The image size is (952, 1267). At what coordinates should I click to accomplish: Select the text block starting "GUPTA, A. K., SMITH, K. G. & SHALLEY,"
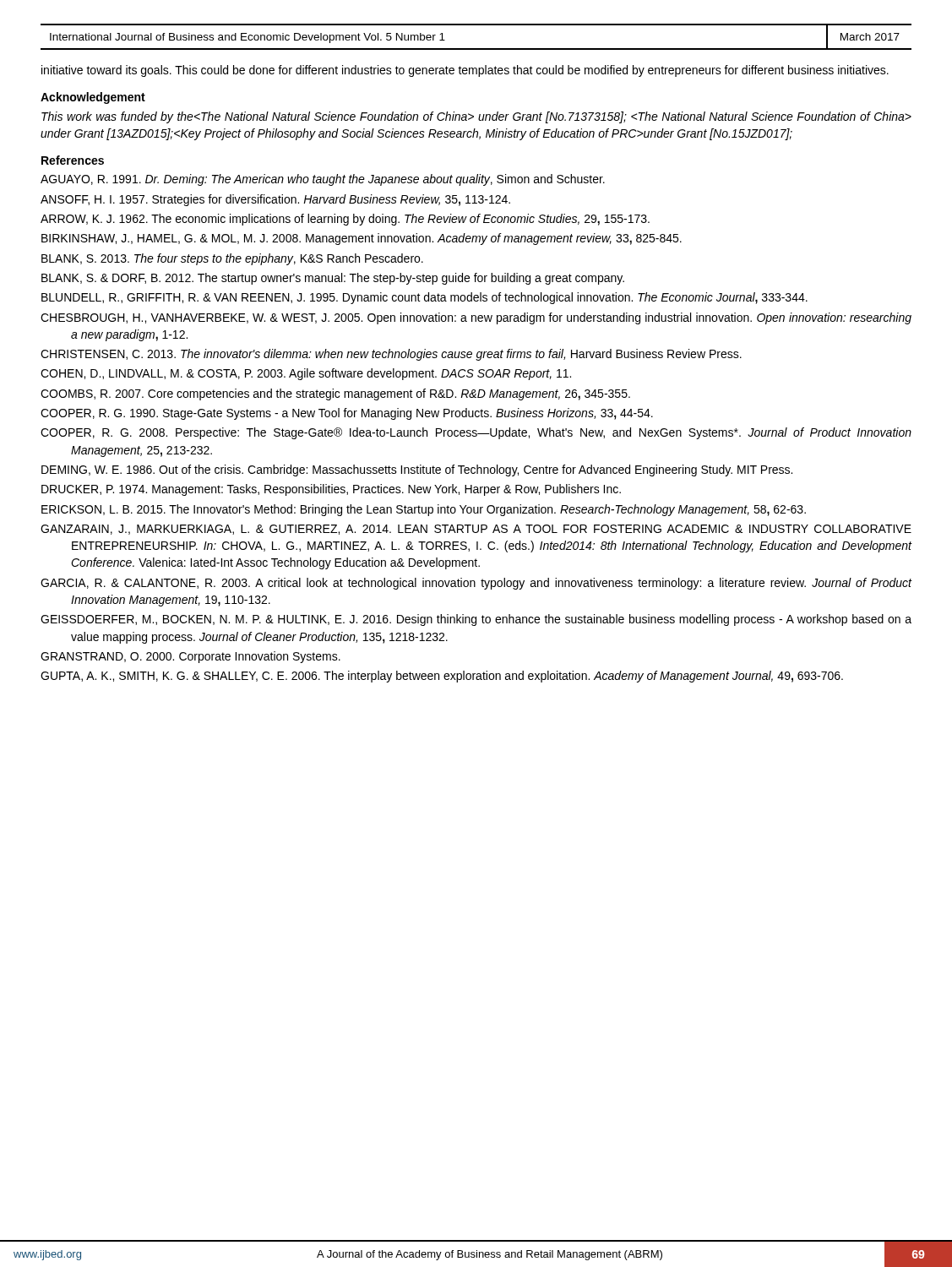442,676
